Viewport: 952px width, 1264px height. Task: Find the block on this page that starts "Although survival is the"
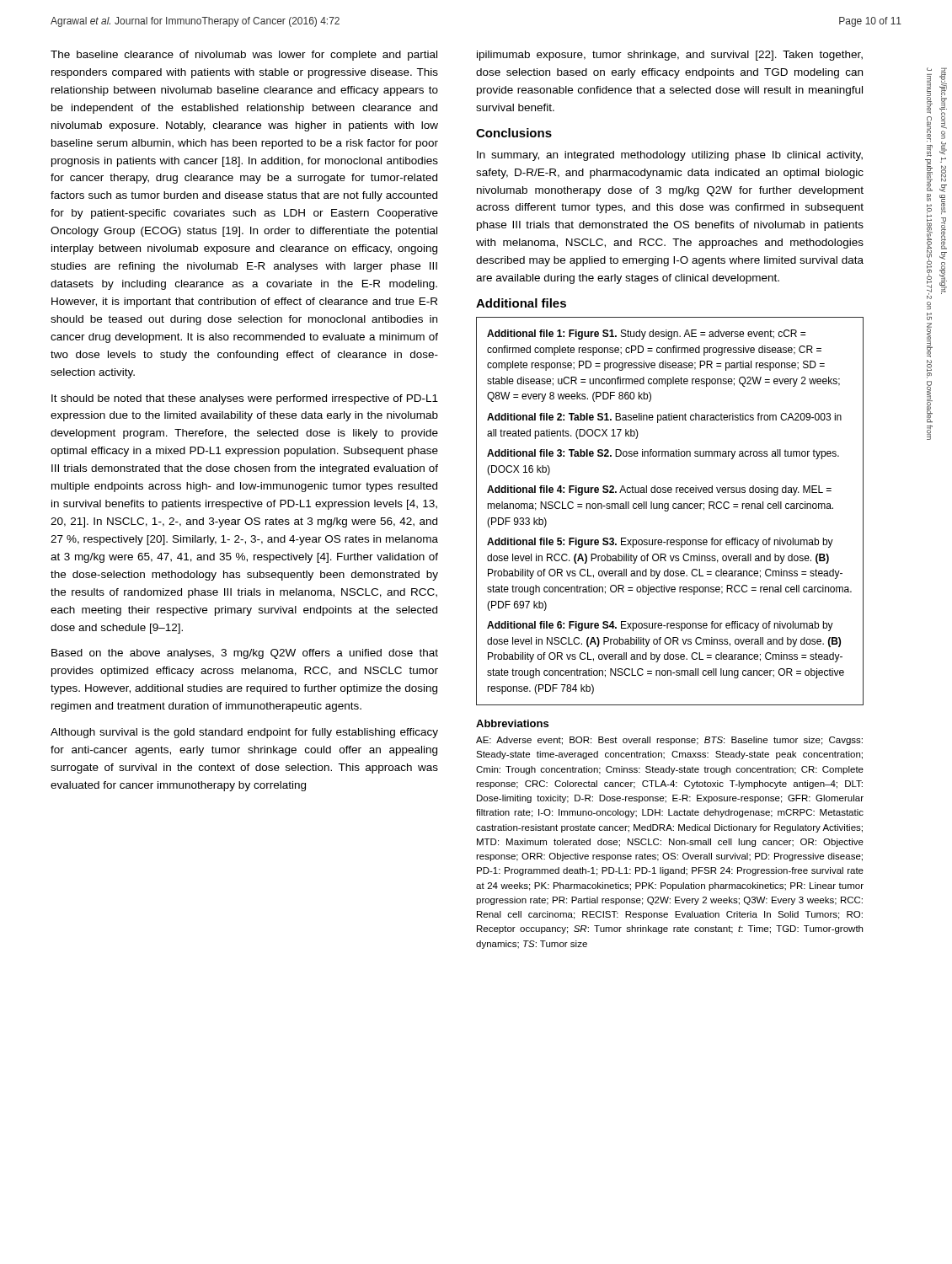244,759
